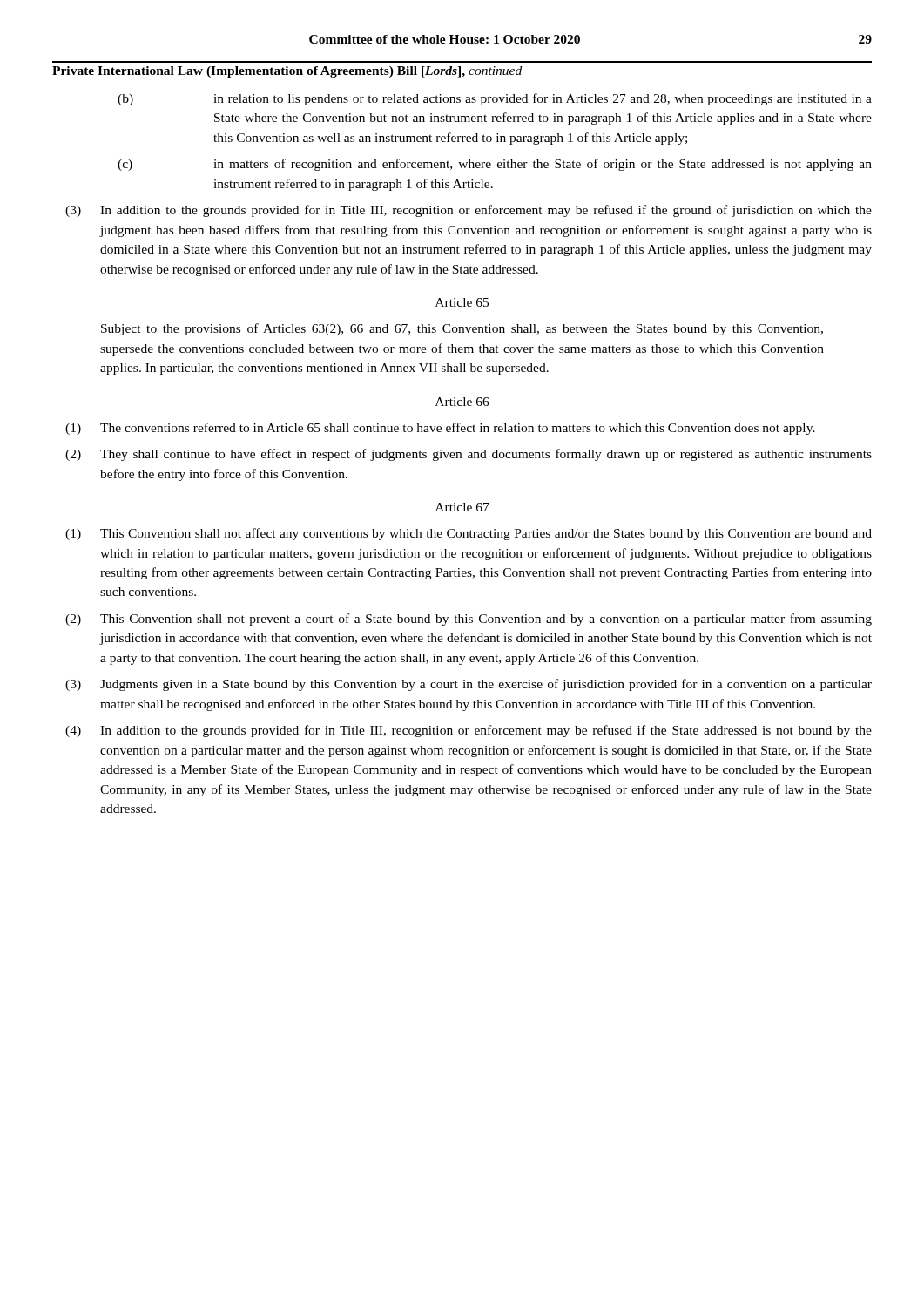
Task: Select the region starting "(1) The conventions referred to in Article"
Action: click(462, 428)
